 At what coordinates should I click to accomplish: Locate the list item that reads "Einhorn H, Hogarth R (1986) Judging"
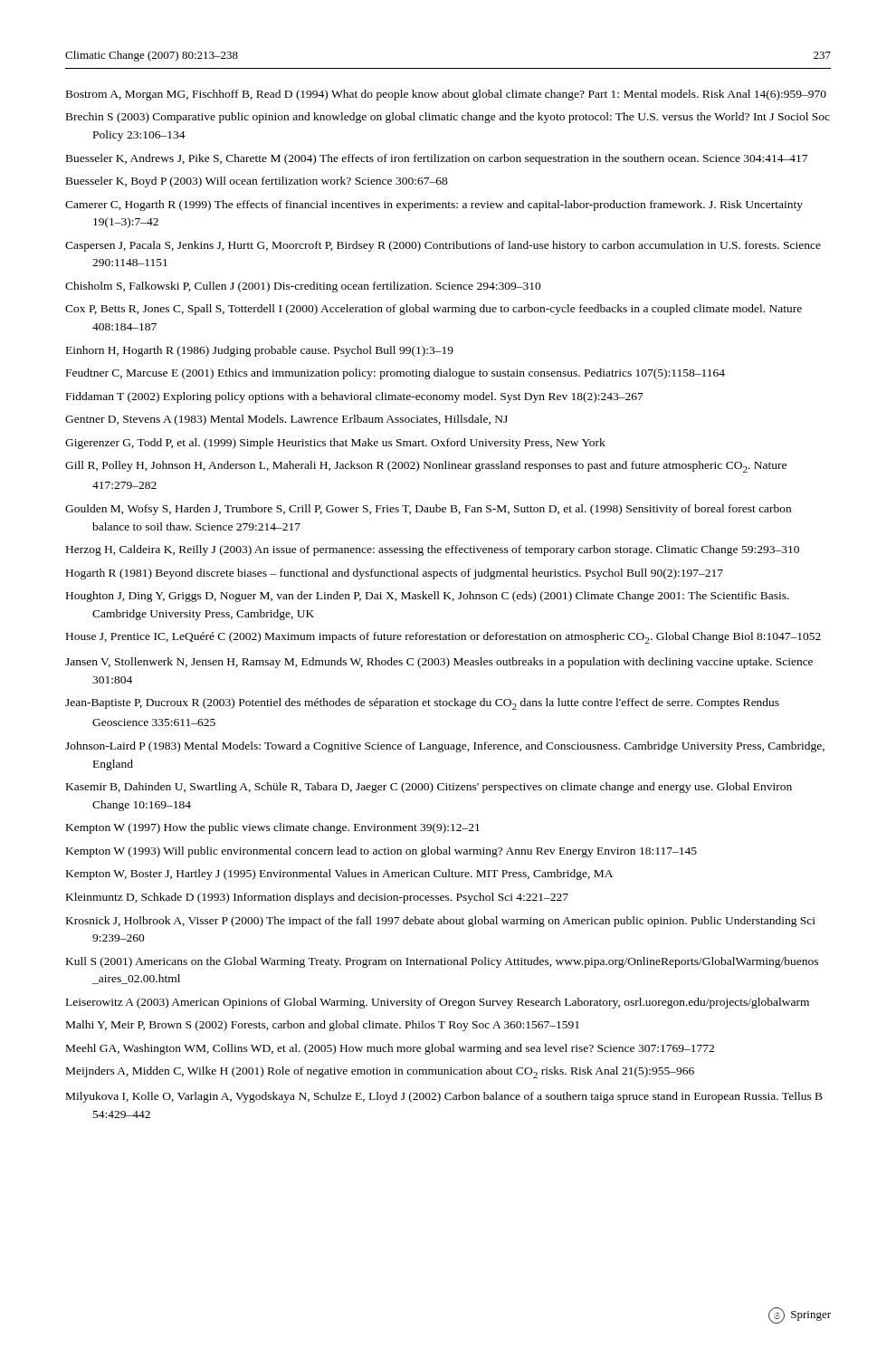pyautogui.click(x=259, y=350)
